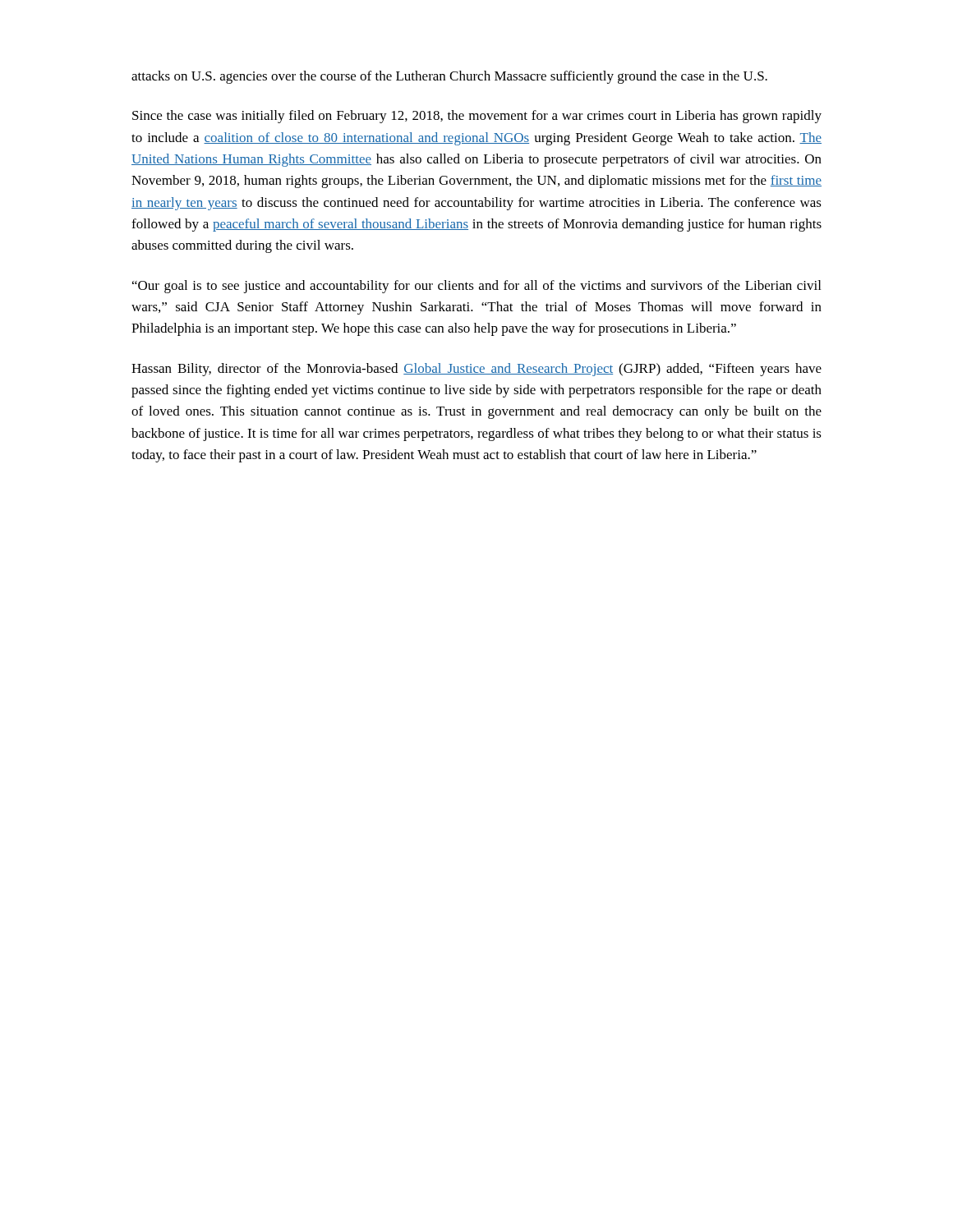Select the region starting "attacks on U.S. agencies over the course"
Screen dimensions: 1232x953
coord(450,76)
